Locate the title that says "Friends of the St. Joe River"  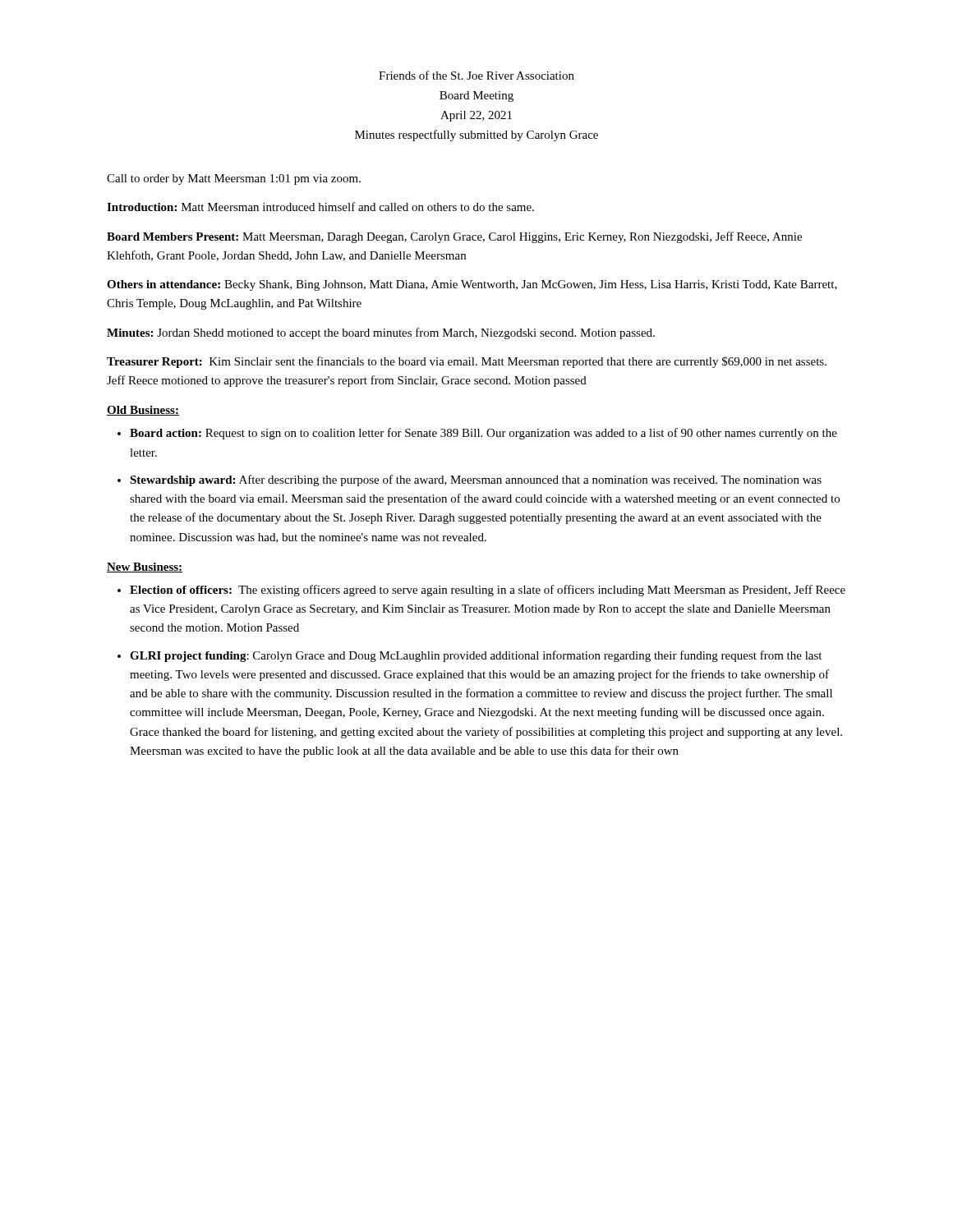point(476,105)
